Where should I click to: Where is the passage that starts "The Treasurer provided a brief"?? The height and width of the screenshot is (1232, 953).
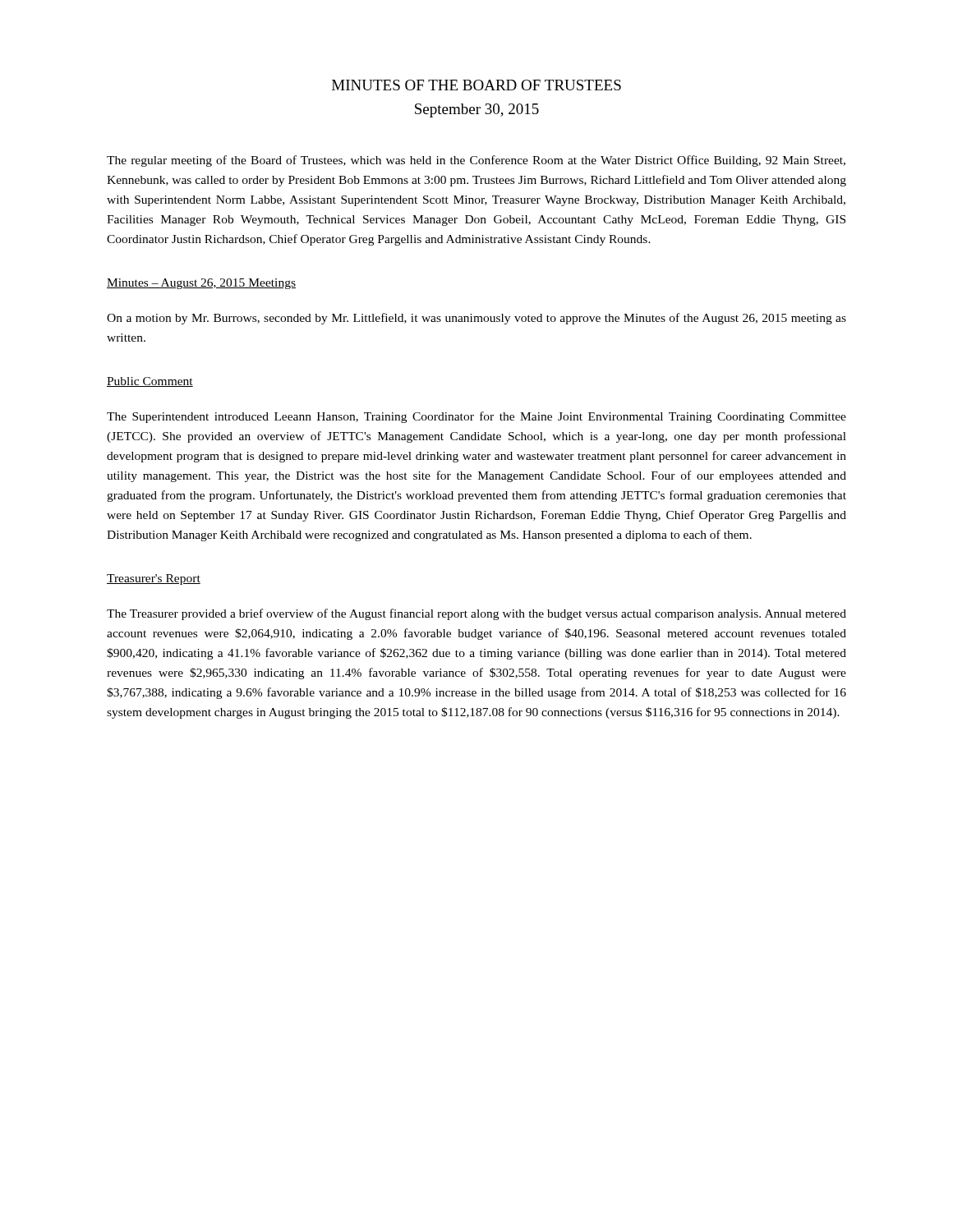(x=476, y=663)
